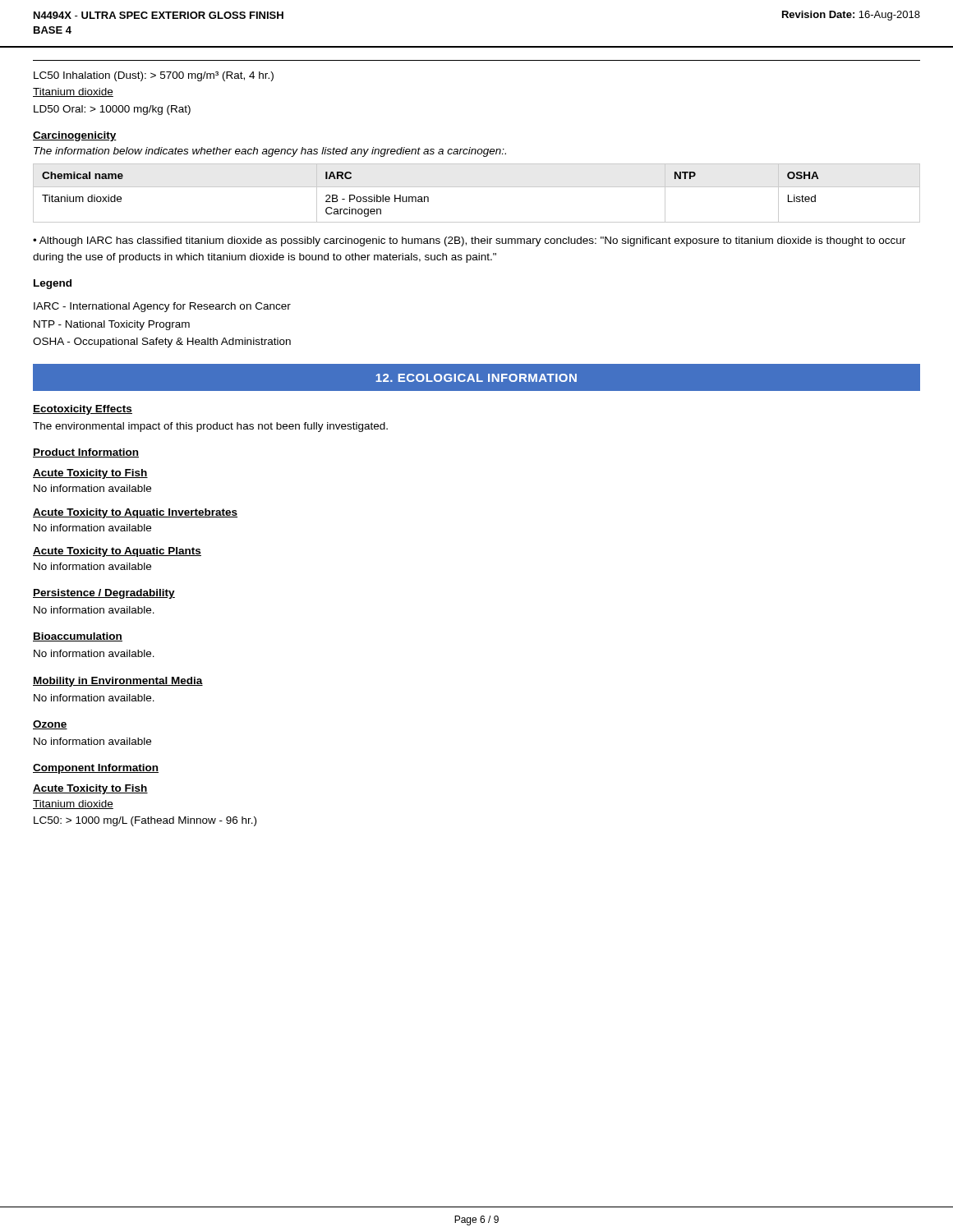Select the text block that reads "The information below indicates whether each agency"

click(x=270, y=151)
